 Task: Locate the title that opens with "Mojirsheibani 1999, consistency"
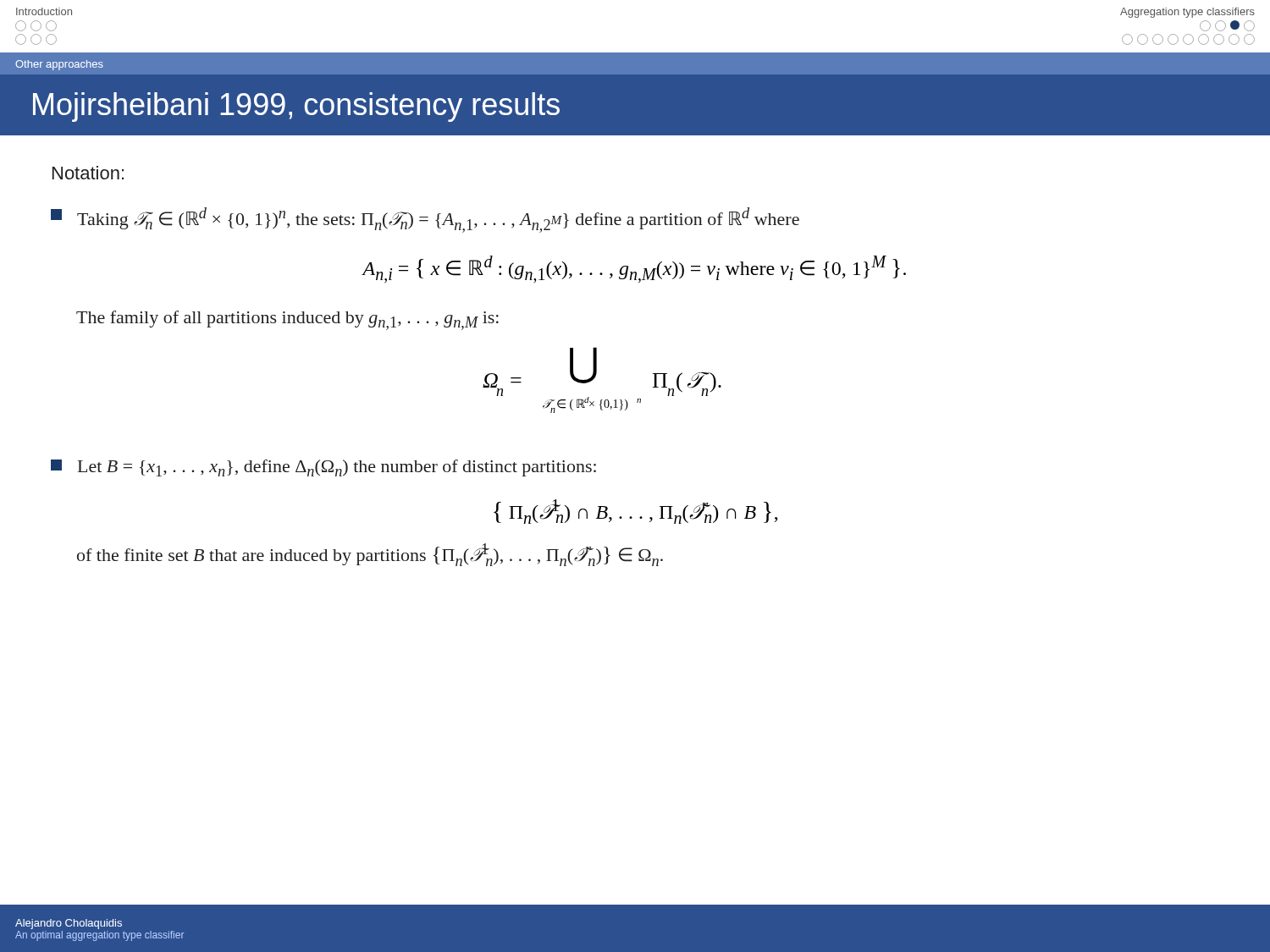pyautogui.click(x=296, y=105)
